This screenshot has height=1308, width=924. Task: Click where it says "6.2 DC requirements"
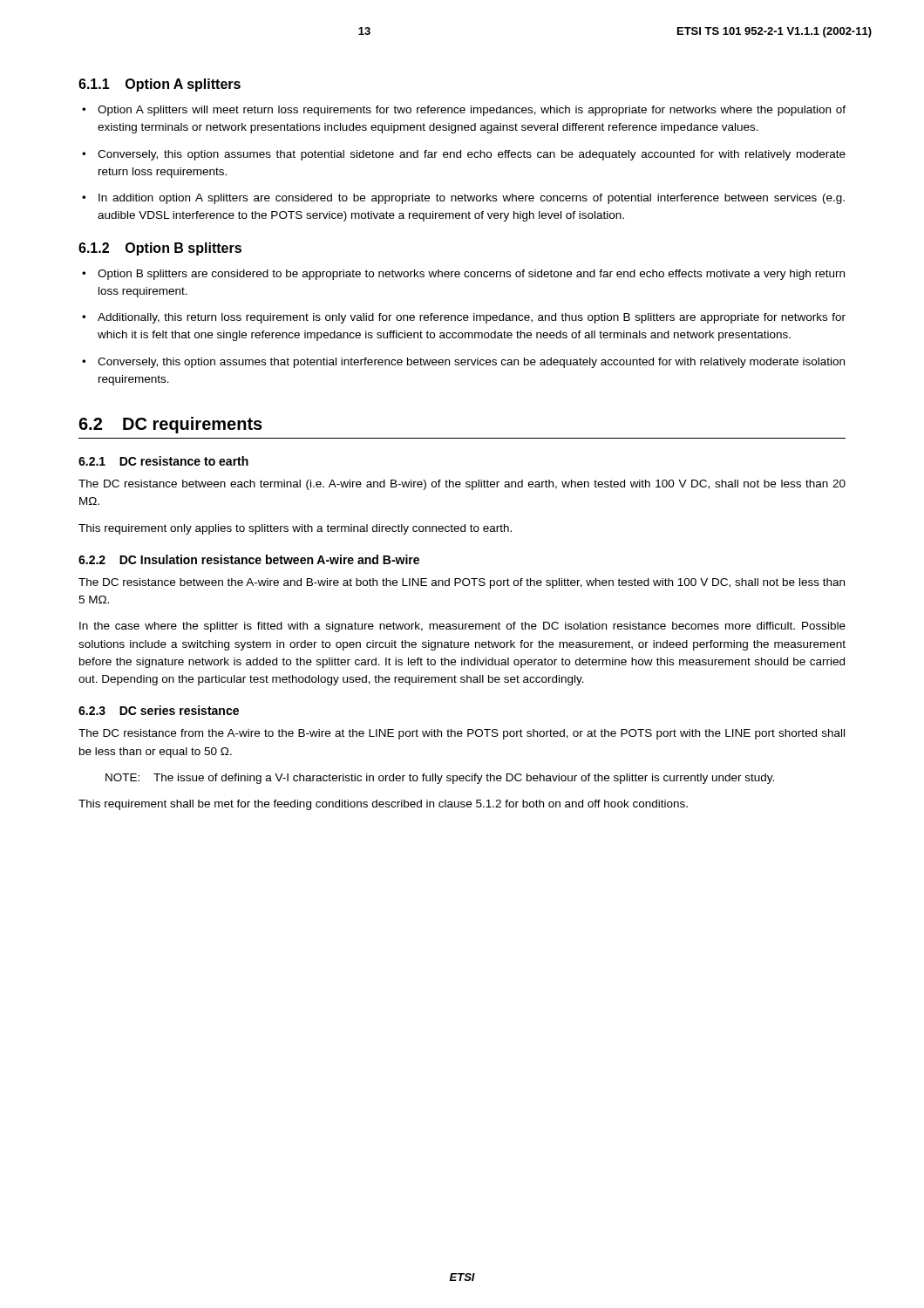pyautogui.click(x=170, y=424)
